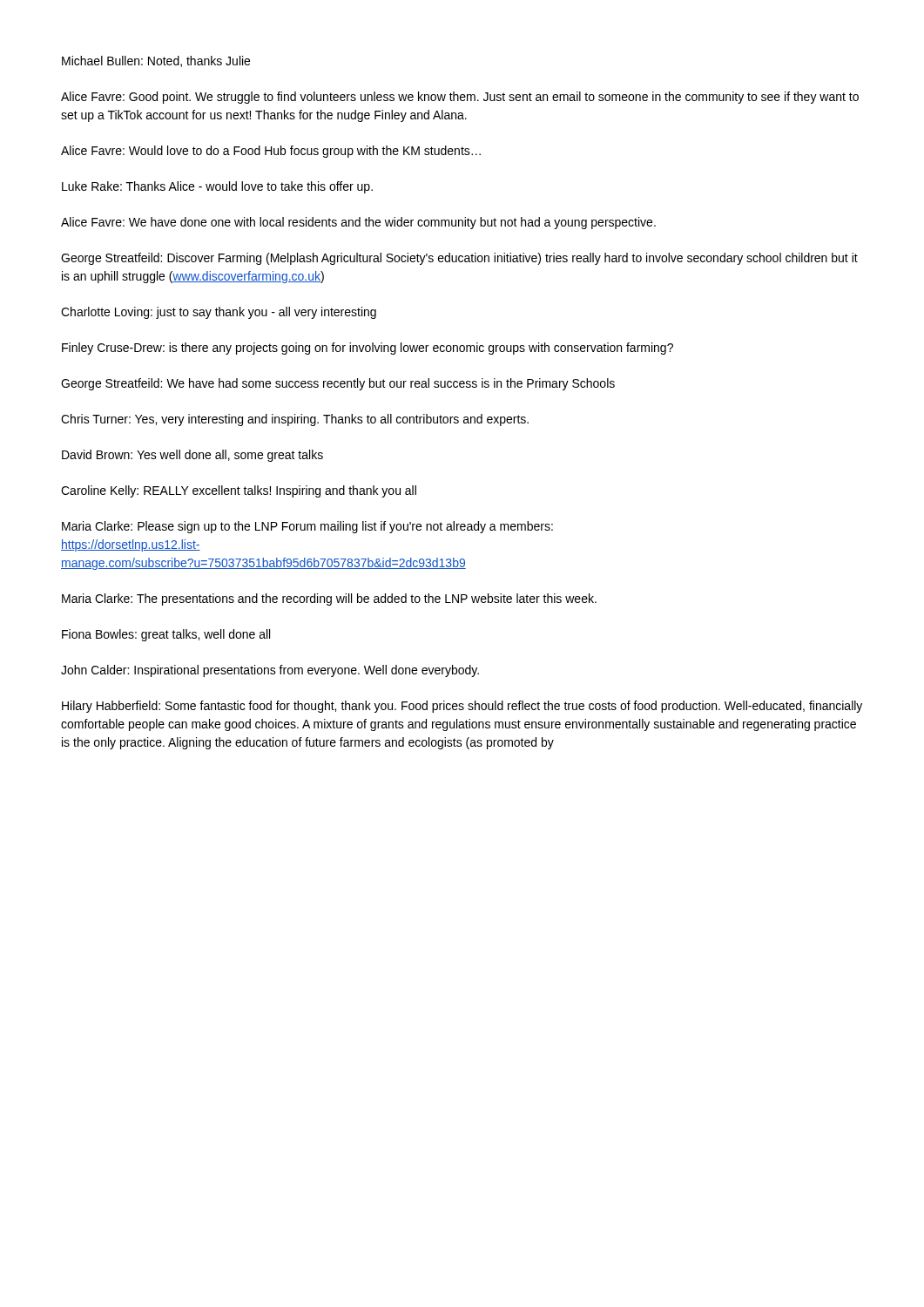Locate the block of text that opens with "Charlotte Loving: just to say thank you -"
Screen dimensions: 1307x924
[x=219, y=312]
